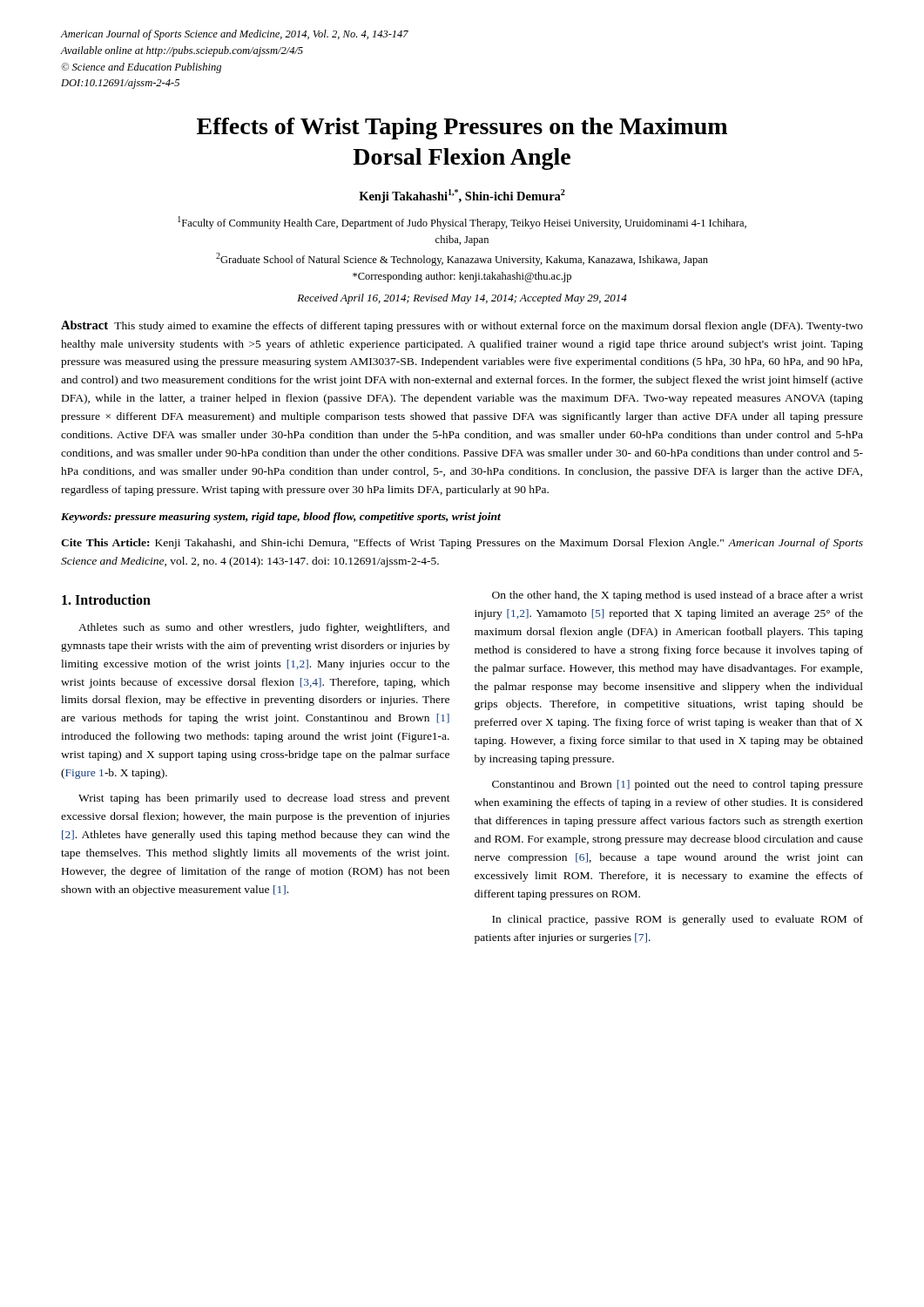Screen dimensions: 1307x924
Task: Locate the block of text that opens with "On the other hand, the X taping method"
Action: [678, 596]
